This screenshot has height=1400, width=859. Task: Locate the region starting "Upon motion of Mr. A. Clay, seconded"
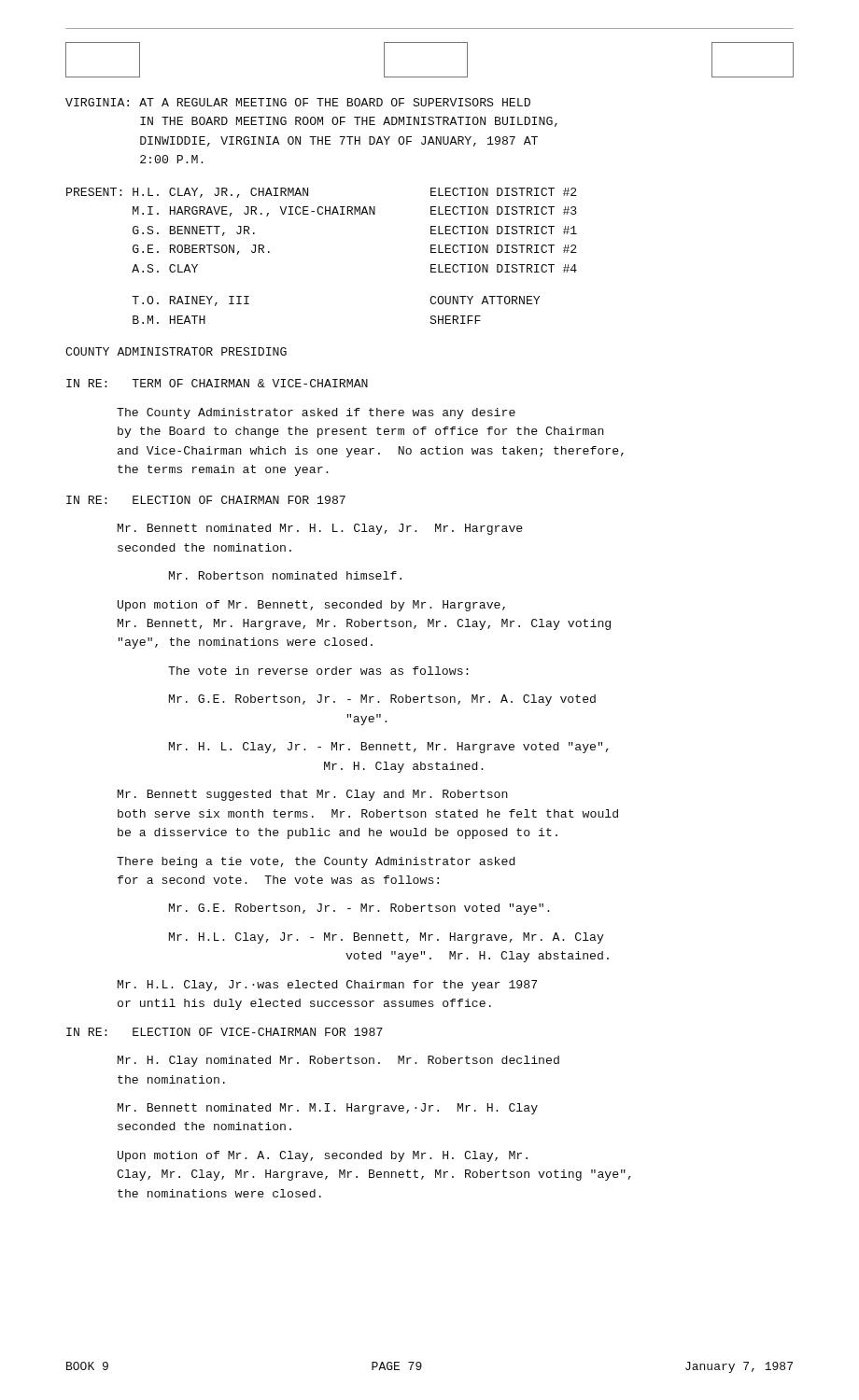point(375,1175)
